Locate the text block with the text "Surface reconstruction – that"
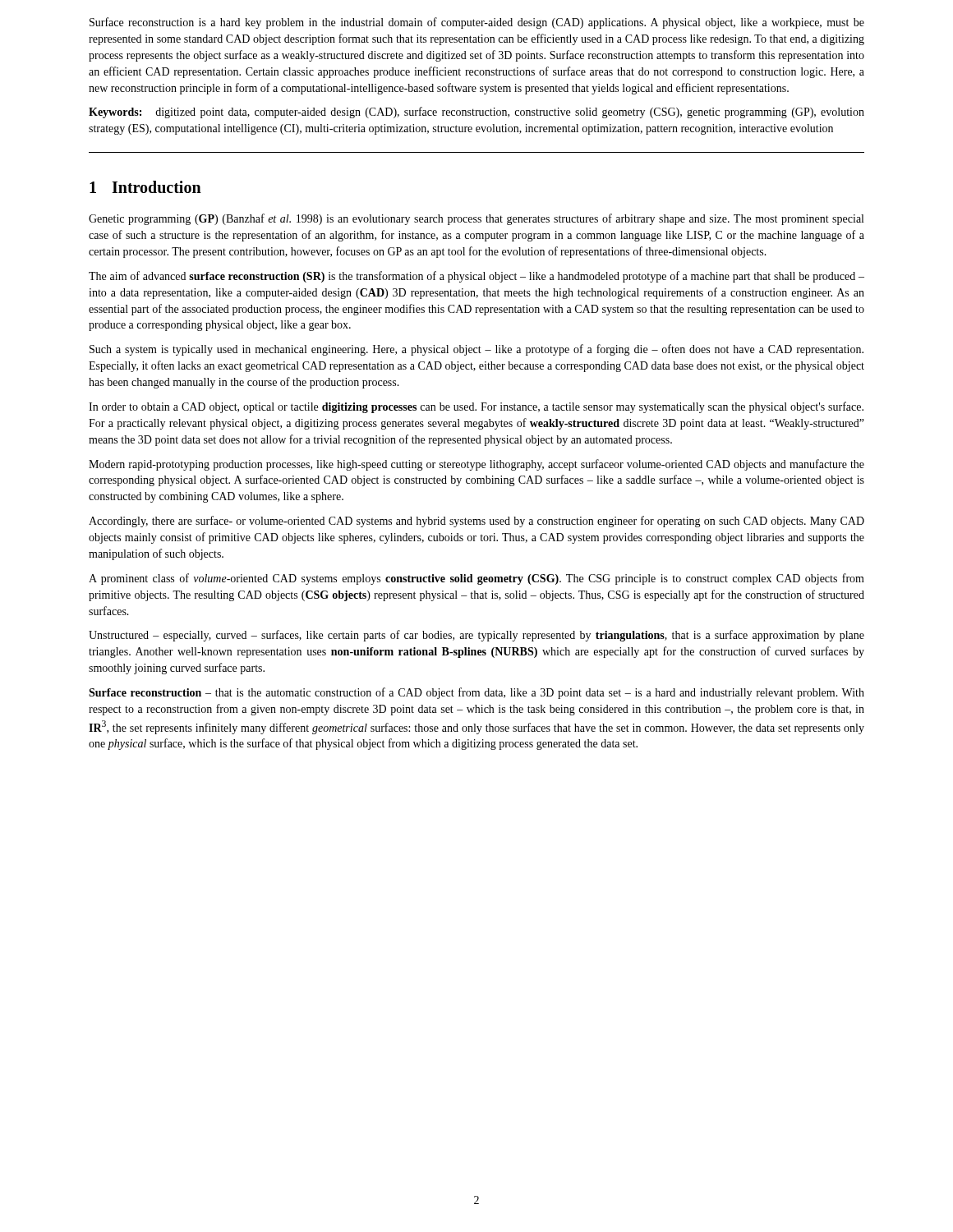 [x=476, y=718]
